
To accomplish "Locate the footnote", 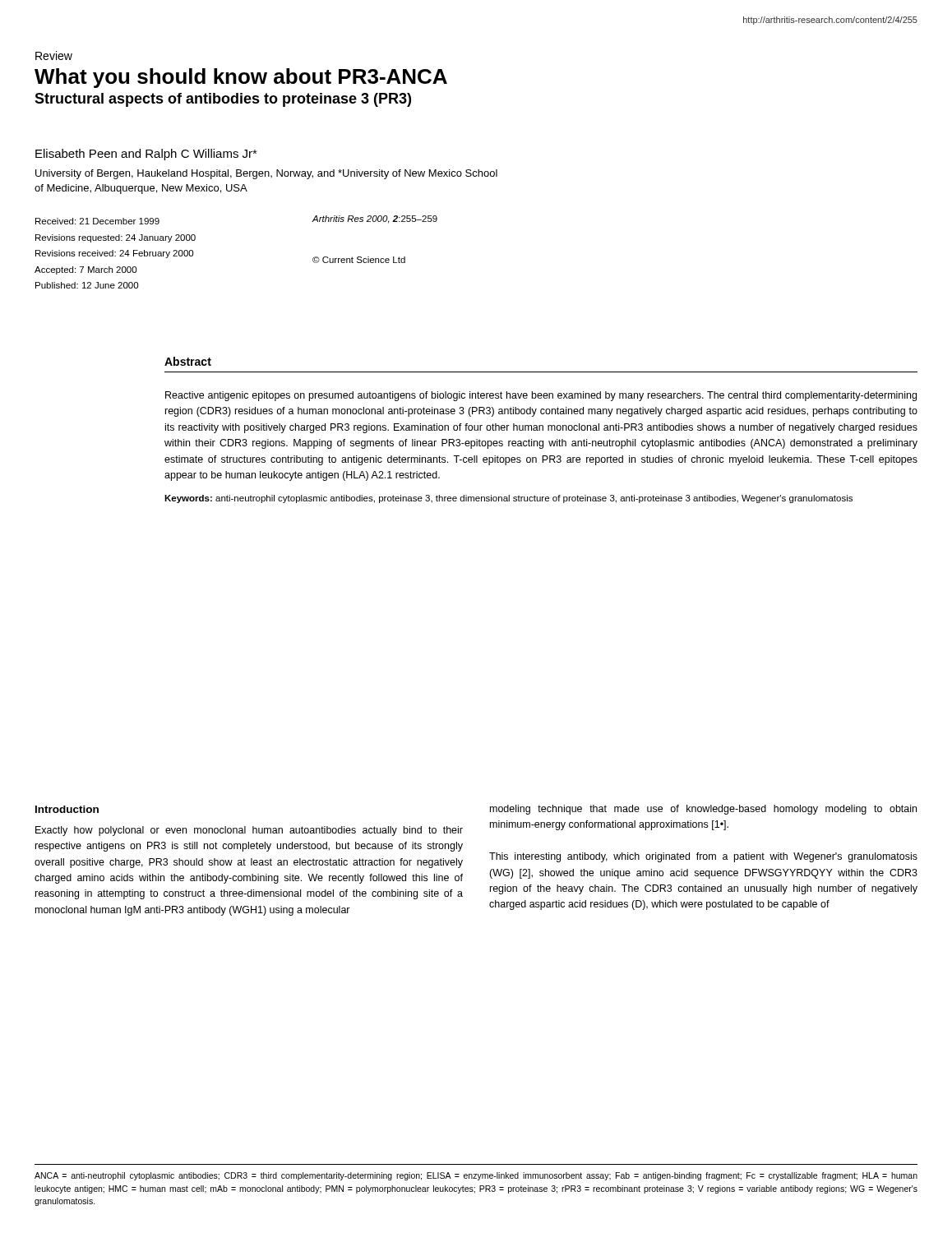I will click(476, 1188).
